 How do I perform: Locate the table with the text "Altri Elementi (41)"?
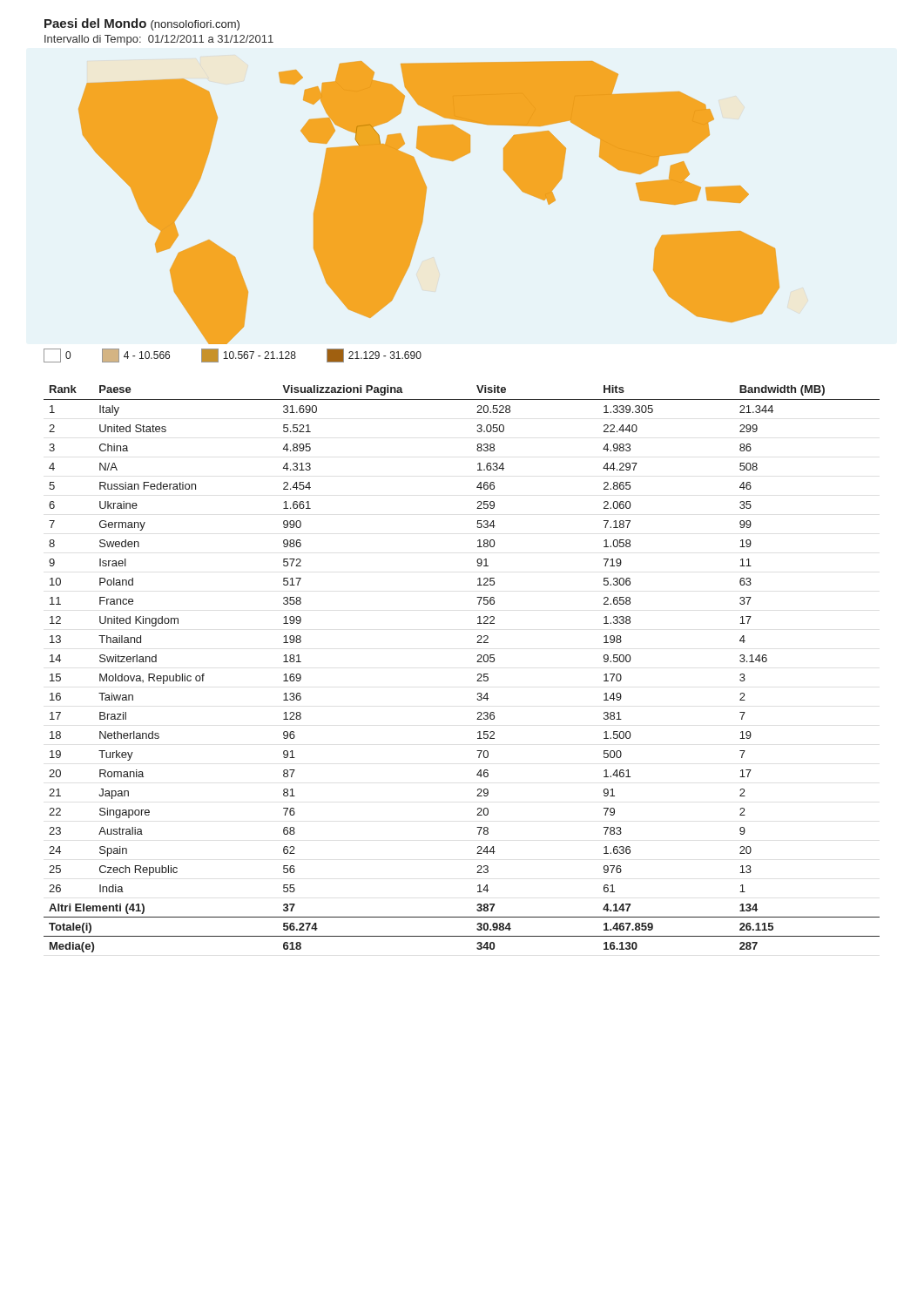click(462, 667)
